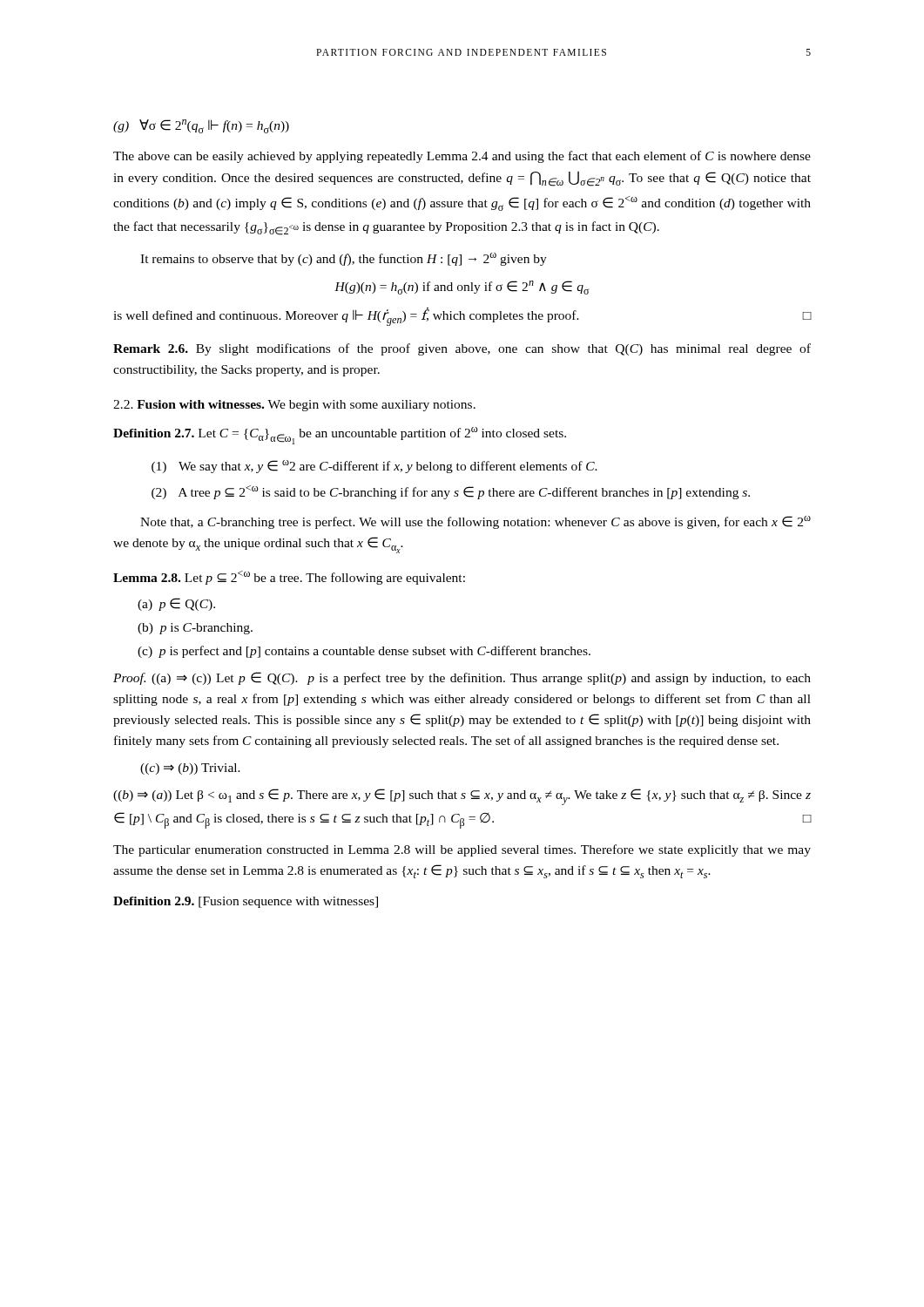Navigate to the region starting "(1) We say that"
The width and height of the screenshot is (924, 1307).
pyautogui.click(x=374, y=466)
